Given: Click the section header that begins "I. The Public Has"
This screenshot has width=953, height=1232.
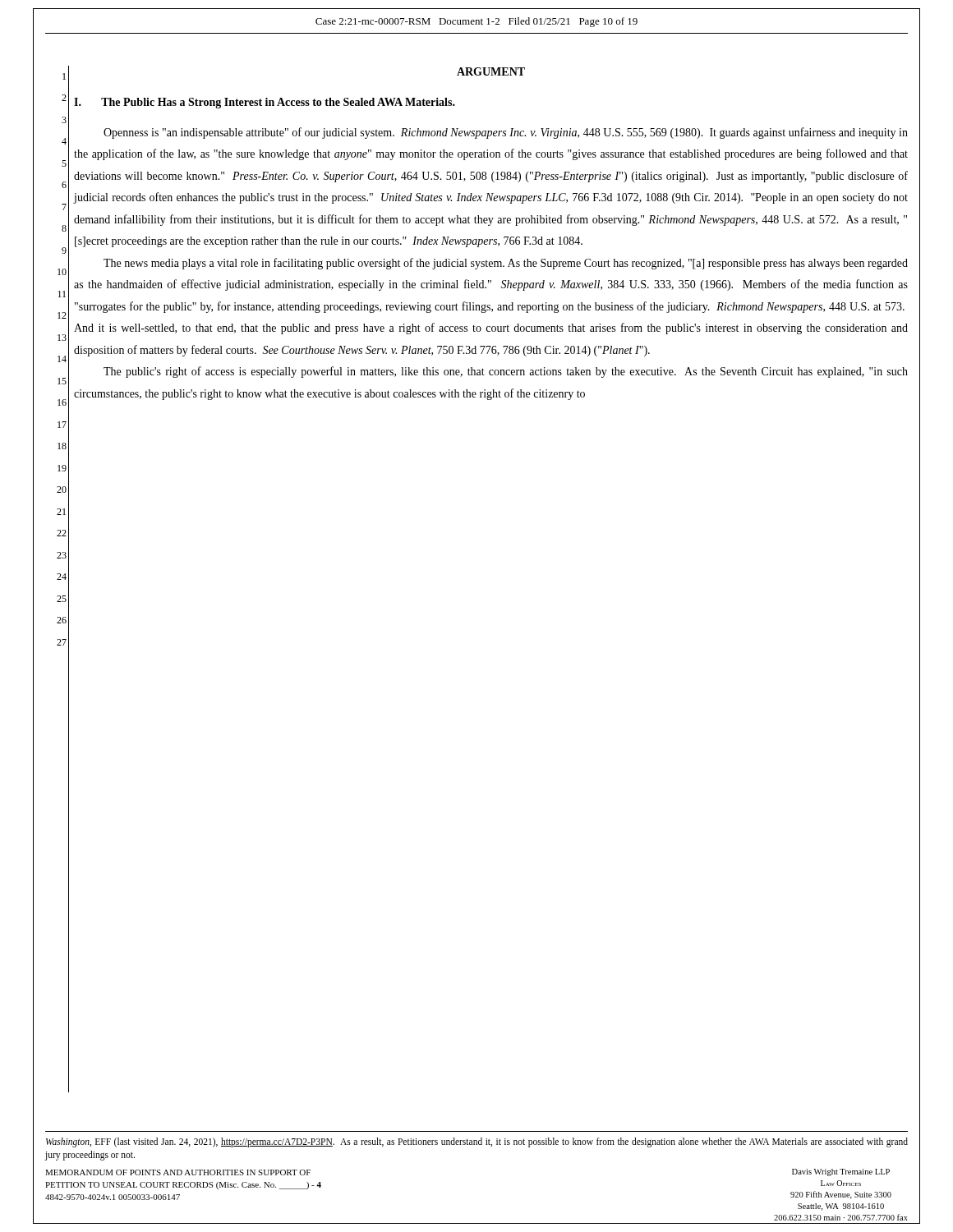Looking at the screenshot, I should (x=265, y=102).
